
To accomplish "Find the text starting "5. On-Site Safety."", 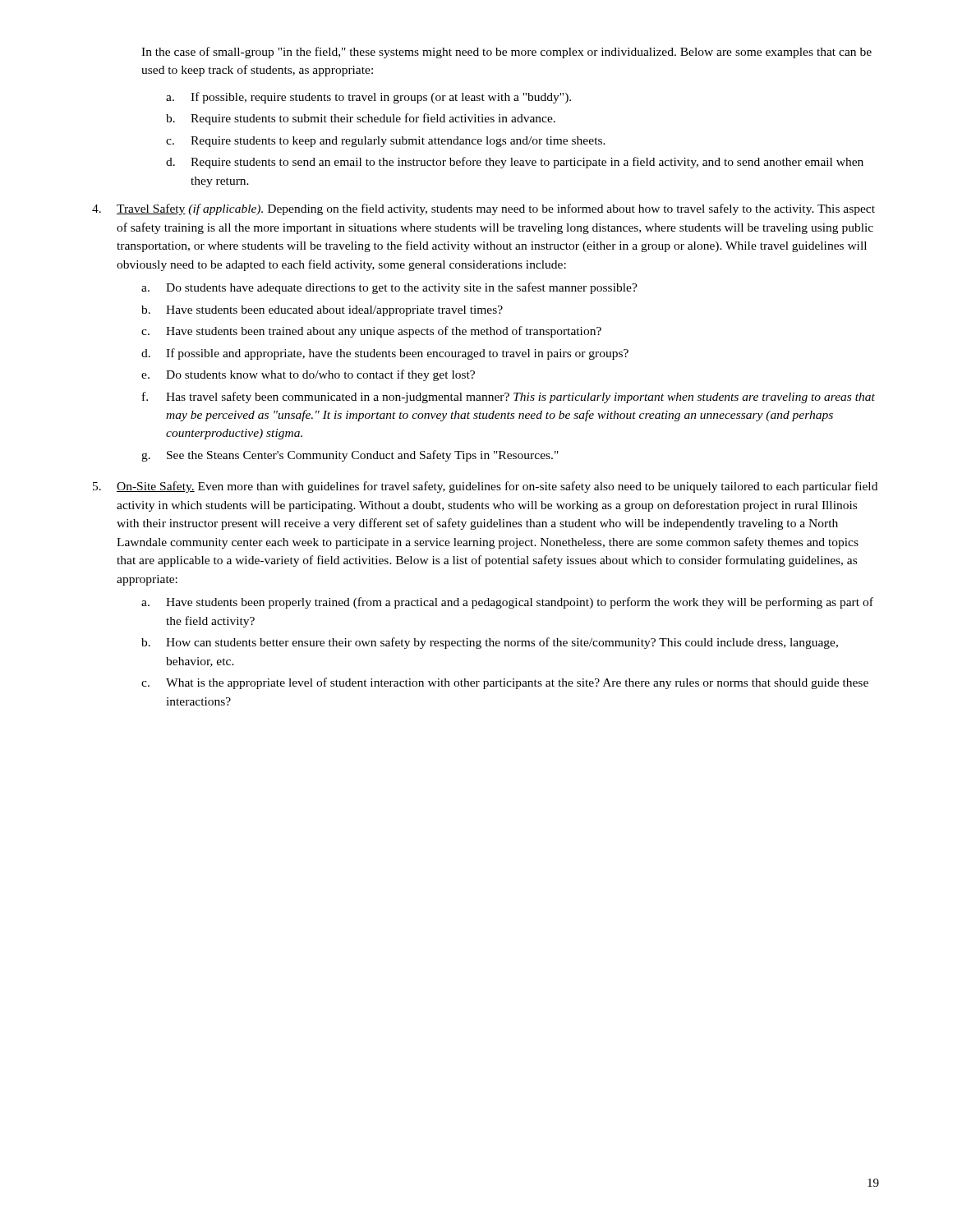I will [486, 596].
